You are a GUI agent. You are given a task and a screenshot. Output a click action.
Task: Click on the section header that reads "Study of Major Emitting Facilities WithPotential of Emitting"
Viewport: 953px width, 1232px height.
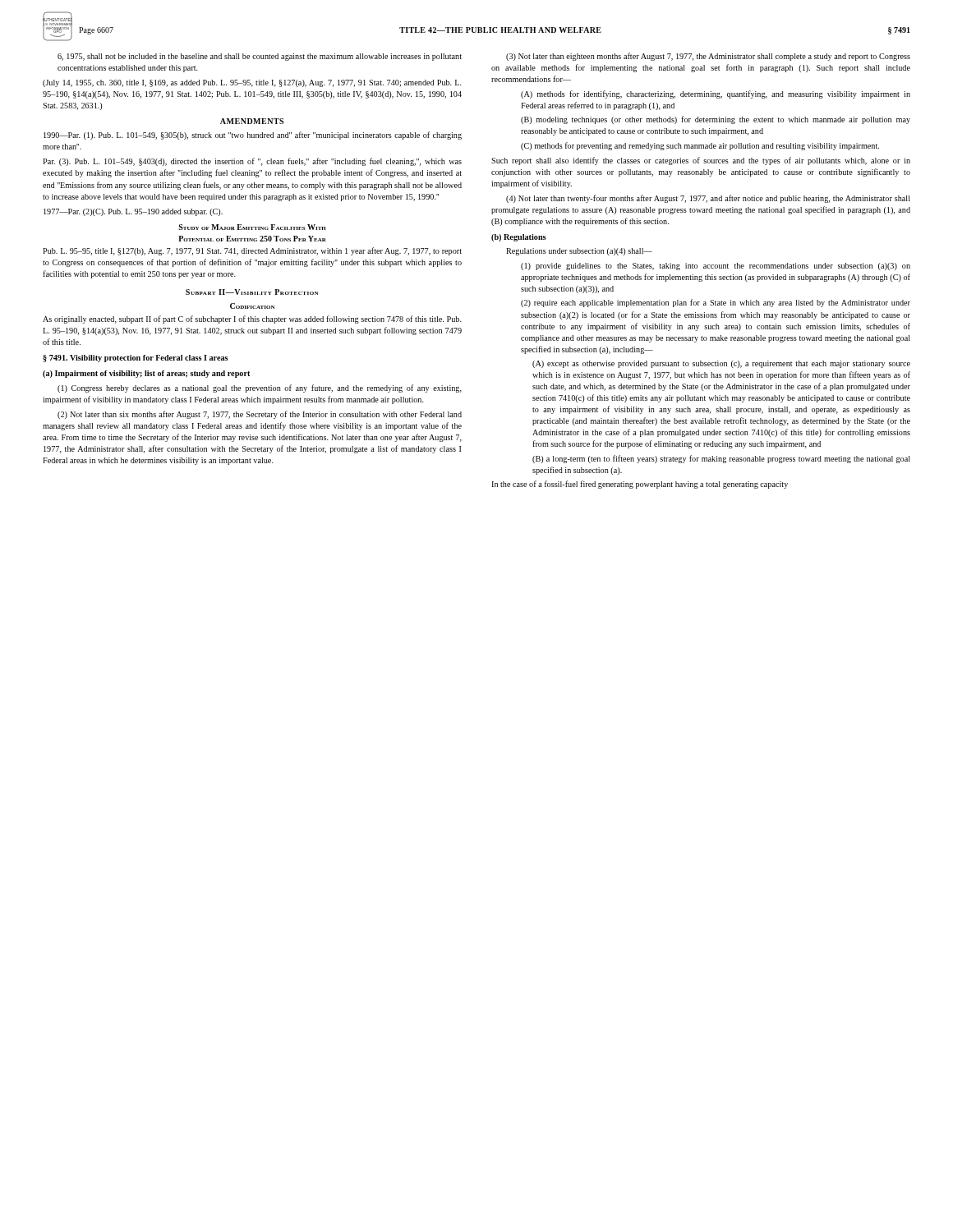tap(252, 233)
